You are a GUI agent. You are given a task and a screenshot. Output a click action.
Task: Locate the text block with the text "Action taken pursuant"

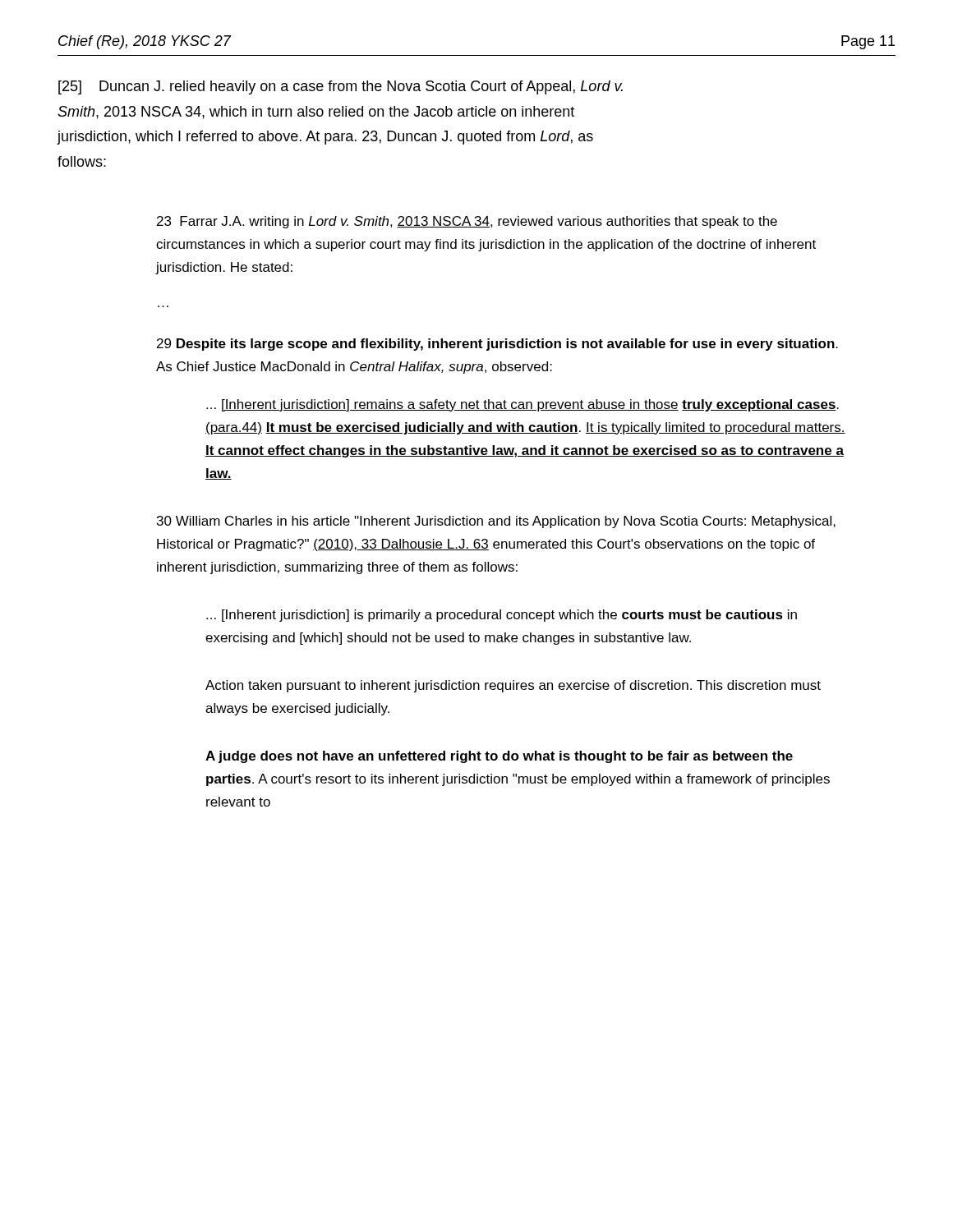click(513, 697)
